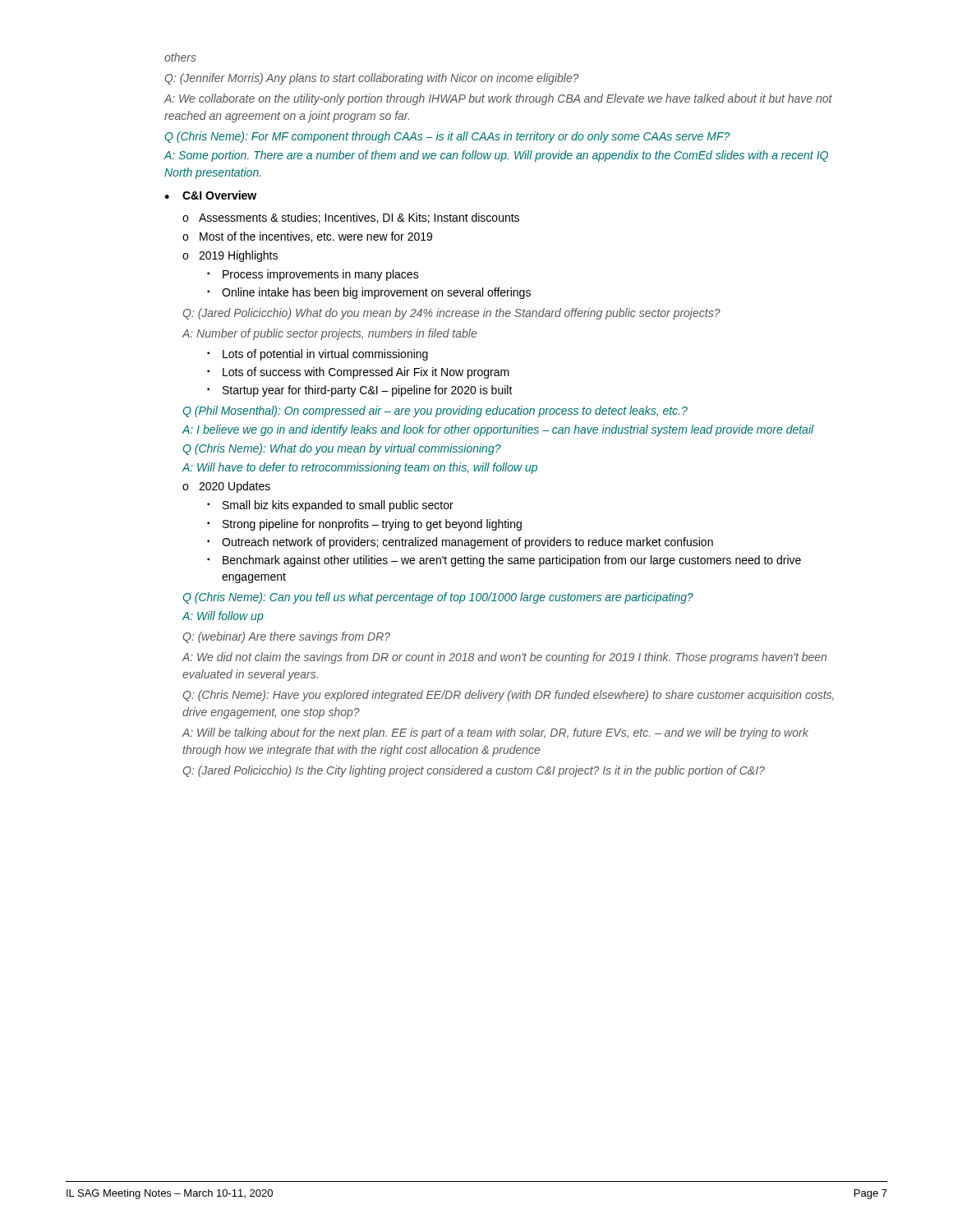This screenshot has width=953, height=1232.
Task: Find the block starting "Q: (Jared Policicchio) What do"
Action: (510, 323)
